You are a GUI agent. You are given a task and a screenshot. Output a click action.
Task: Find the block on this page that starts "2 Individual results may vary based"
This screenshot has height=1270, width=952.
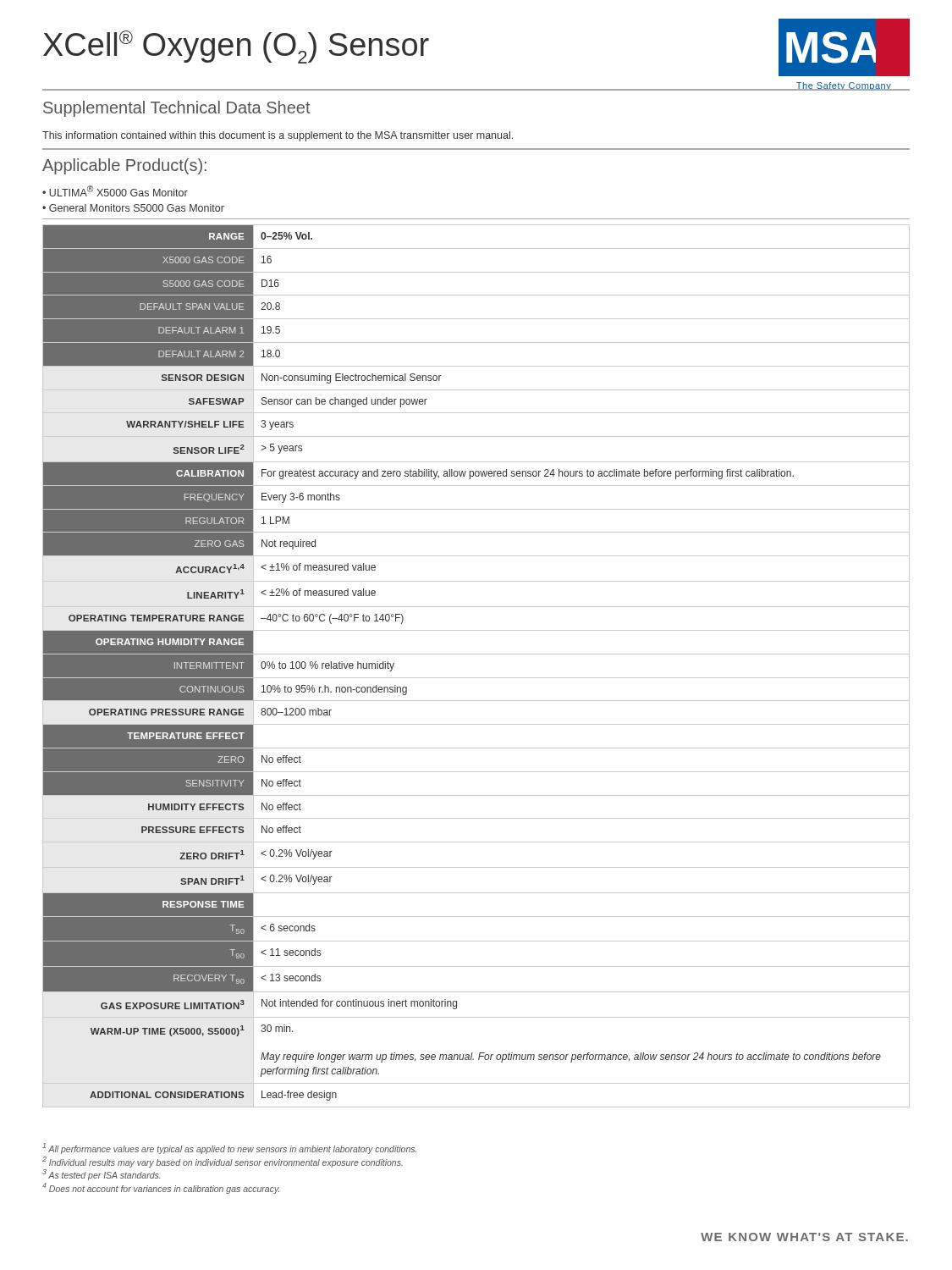tap(223, 1161)
